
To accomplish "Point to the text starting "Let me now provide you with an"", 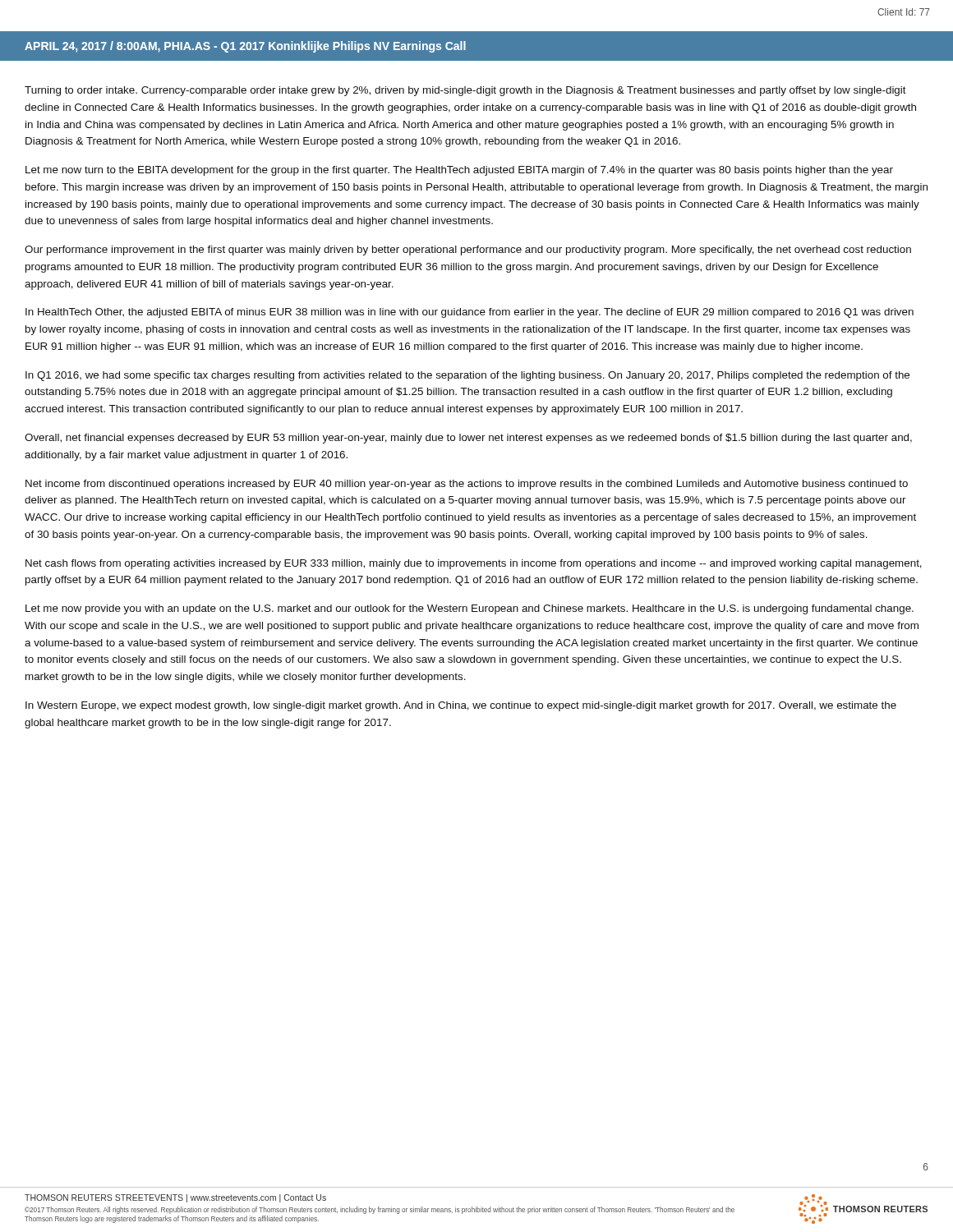I will 476,643.
